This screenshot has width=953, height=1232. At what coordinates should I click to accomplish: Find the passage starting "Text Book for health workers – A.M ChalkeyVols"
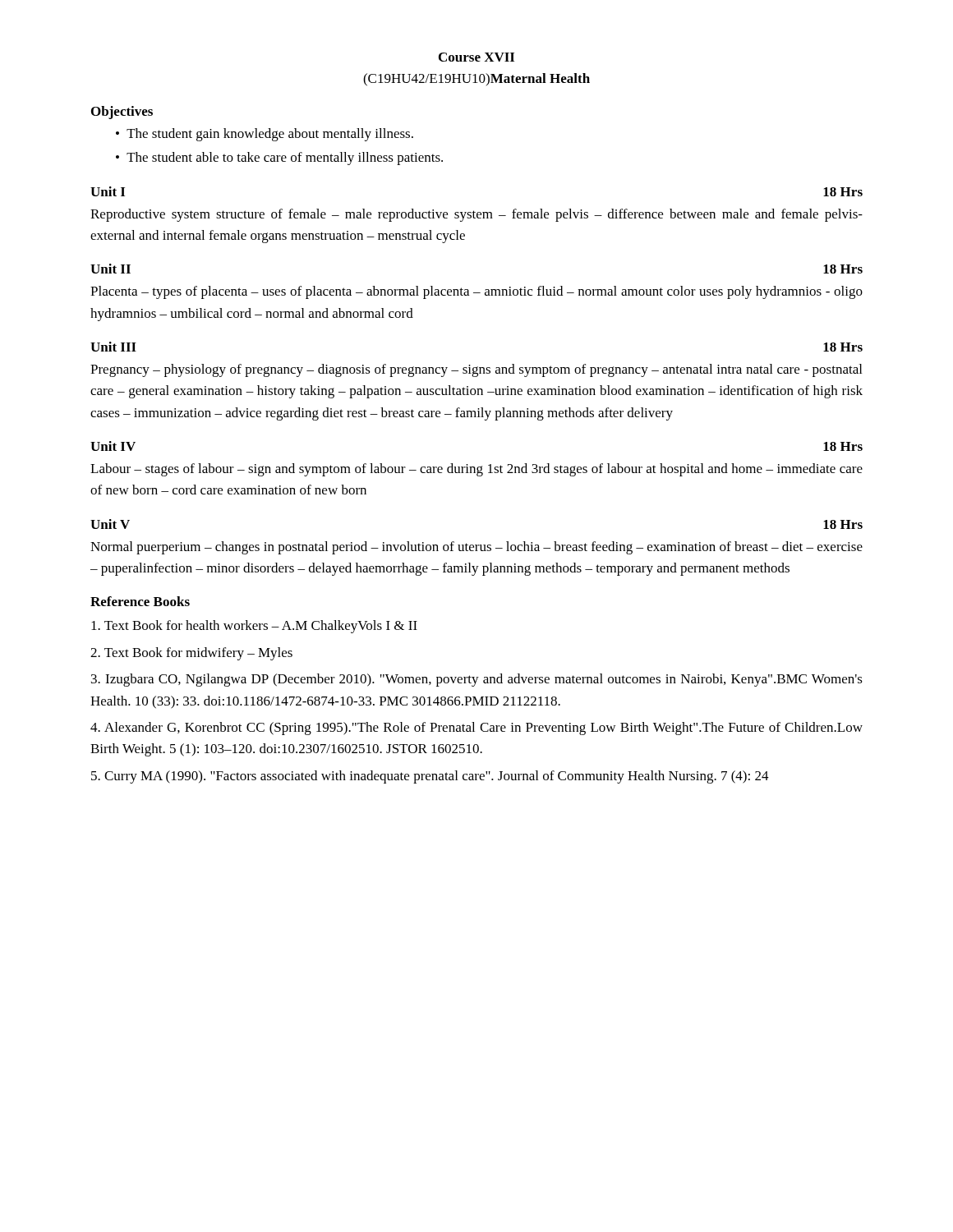click(254, 626)
